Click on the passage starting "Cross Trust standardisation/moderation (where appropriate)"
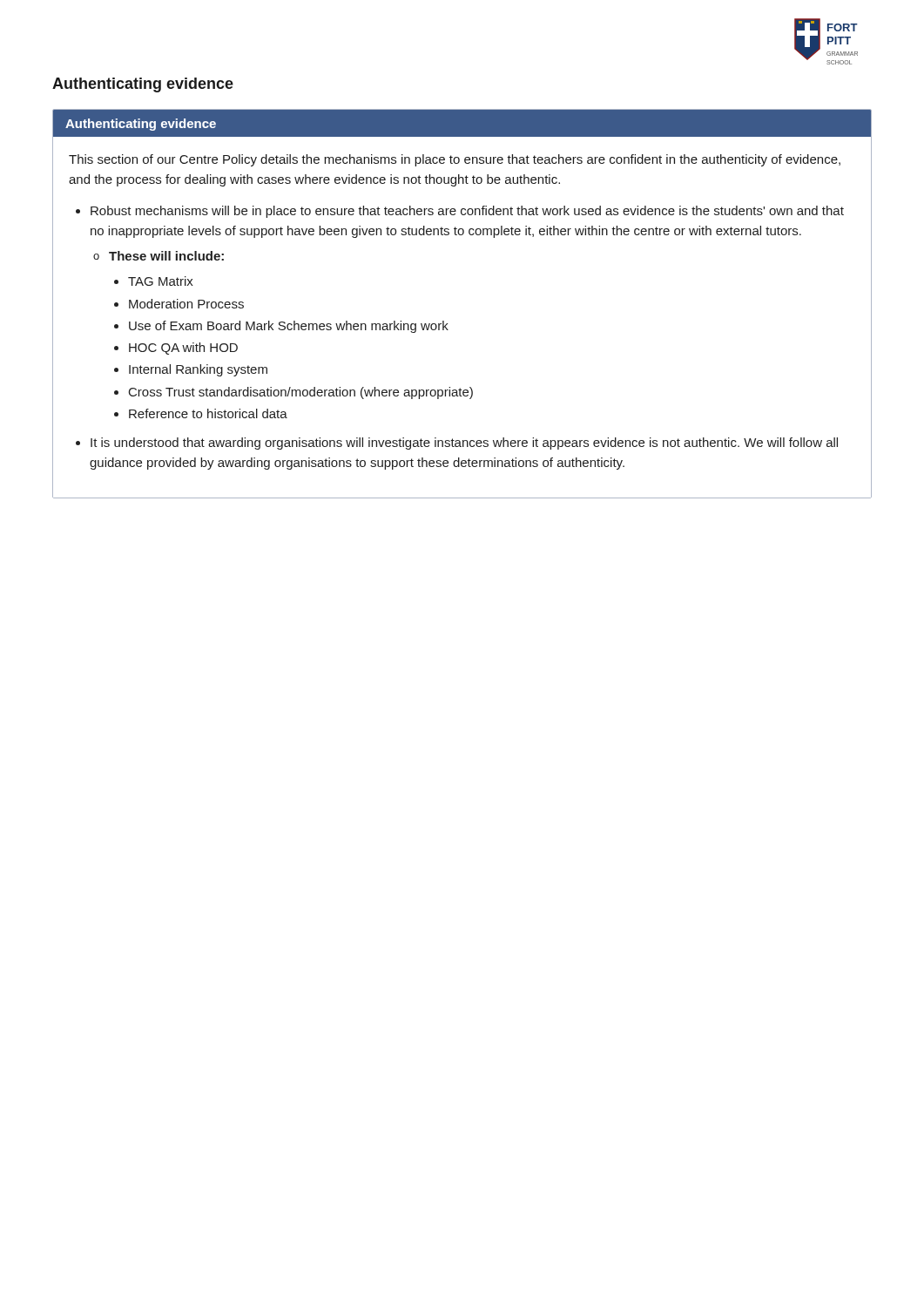 coord(301,391)
